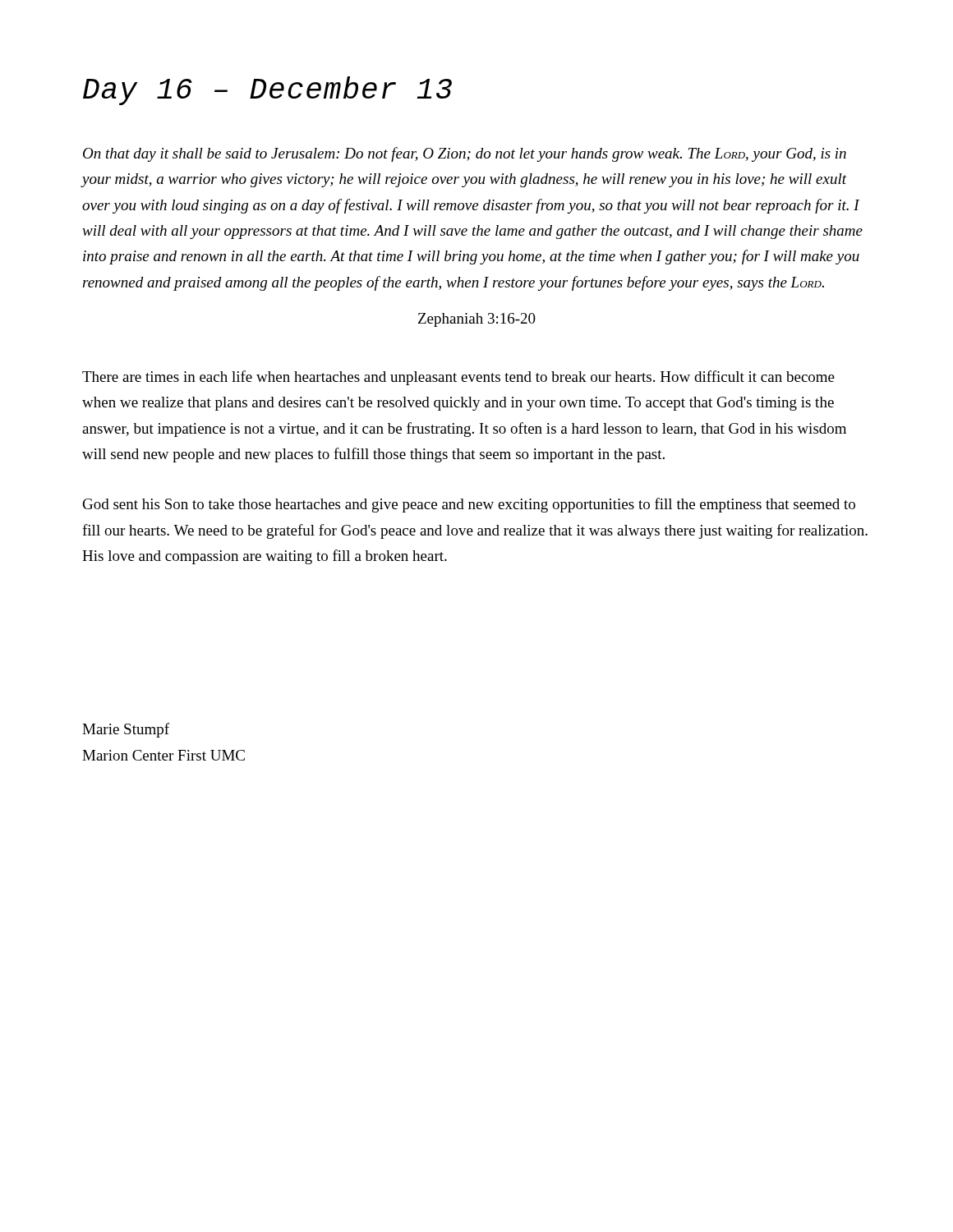
Task: Find the block on this page that starts "God sent his Son to take"
Action: (475, 530)
